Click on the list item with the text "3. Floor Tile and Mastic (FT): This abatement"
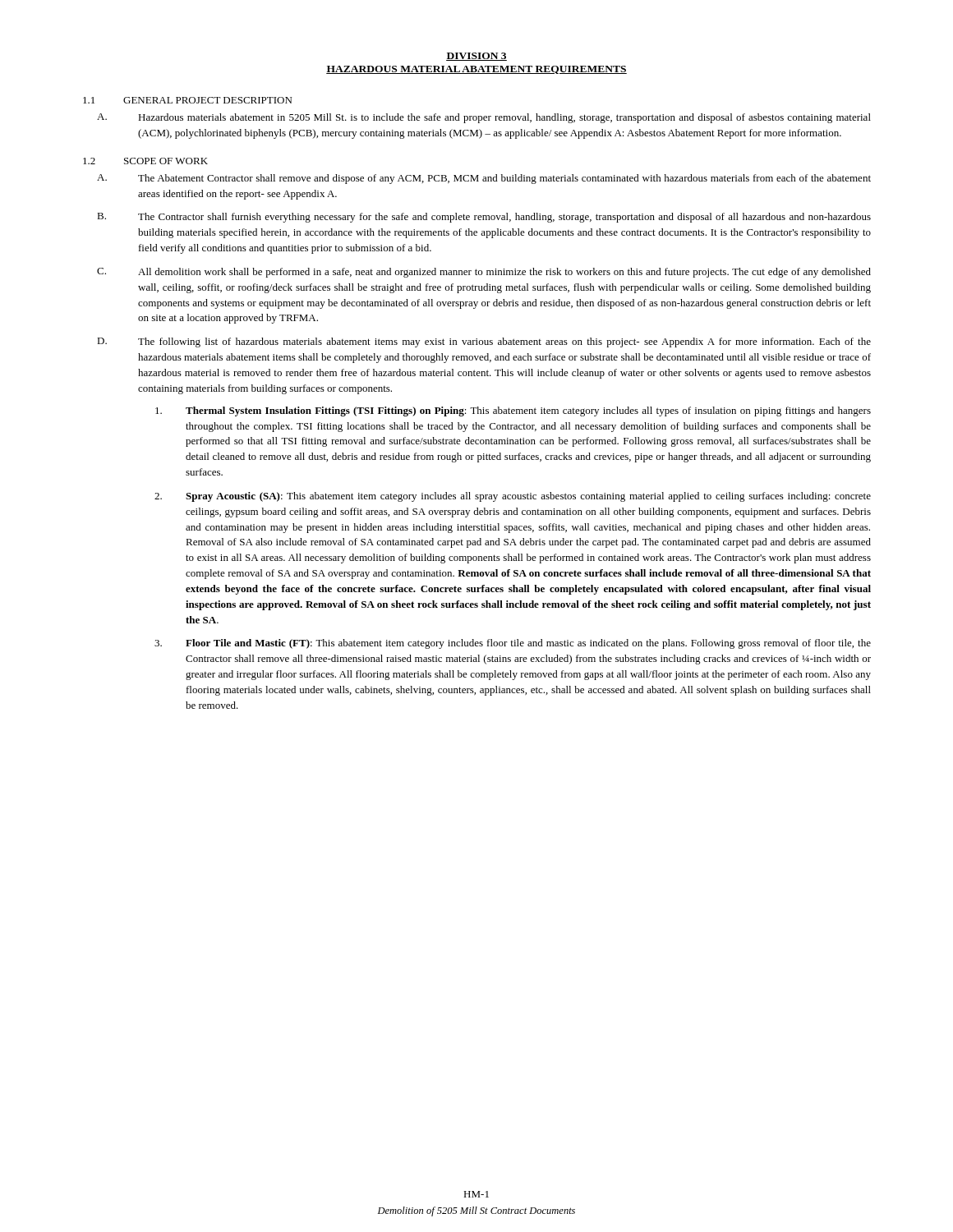This screenshot has height=1232, width=953. coord(504,675)
